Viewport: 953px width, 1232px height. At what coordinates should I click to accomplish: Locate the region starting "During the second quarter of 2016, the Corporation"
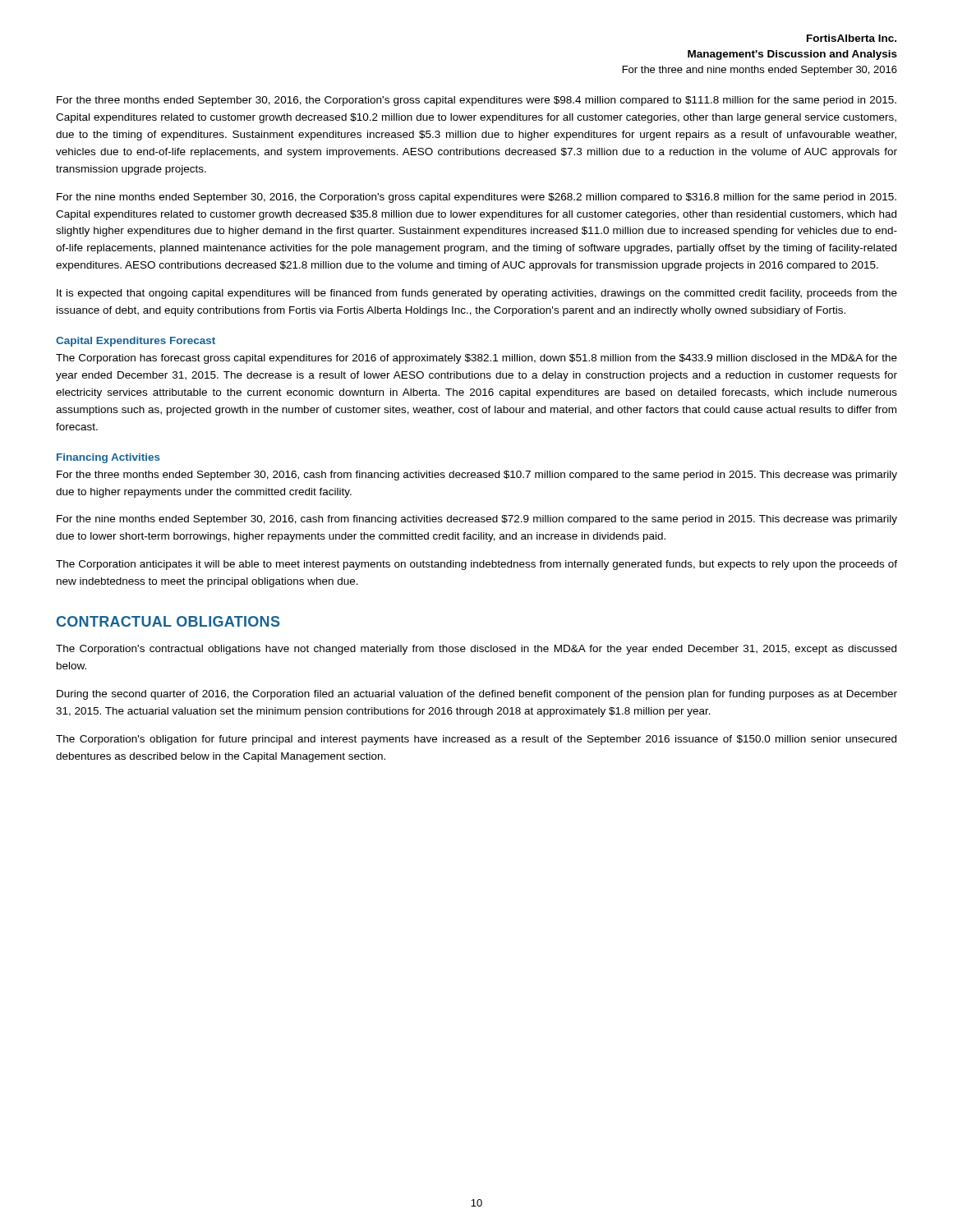pyautogui.click(x=476, y=702)
